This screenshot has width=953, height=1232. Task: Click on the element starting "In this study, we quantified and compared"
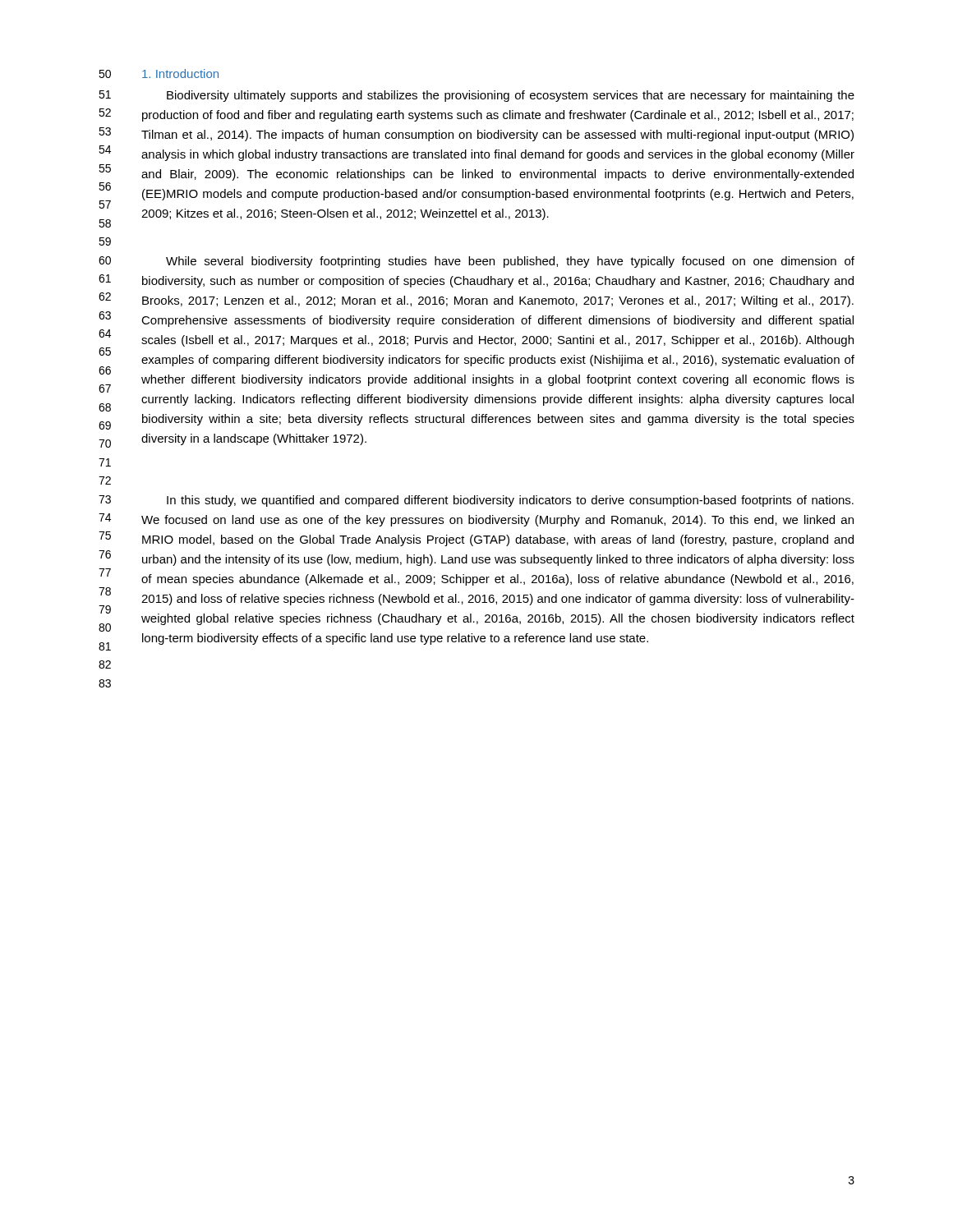click(498, 568)
